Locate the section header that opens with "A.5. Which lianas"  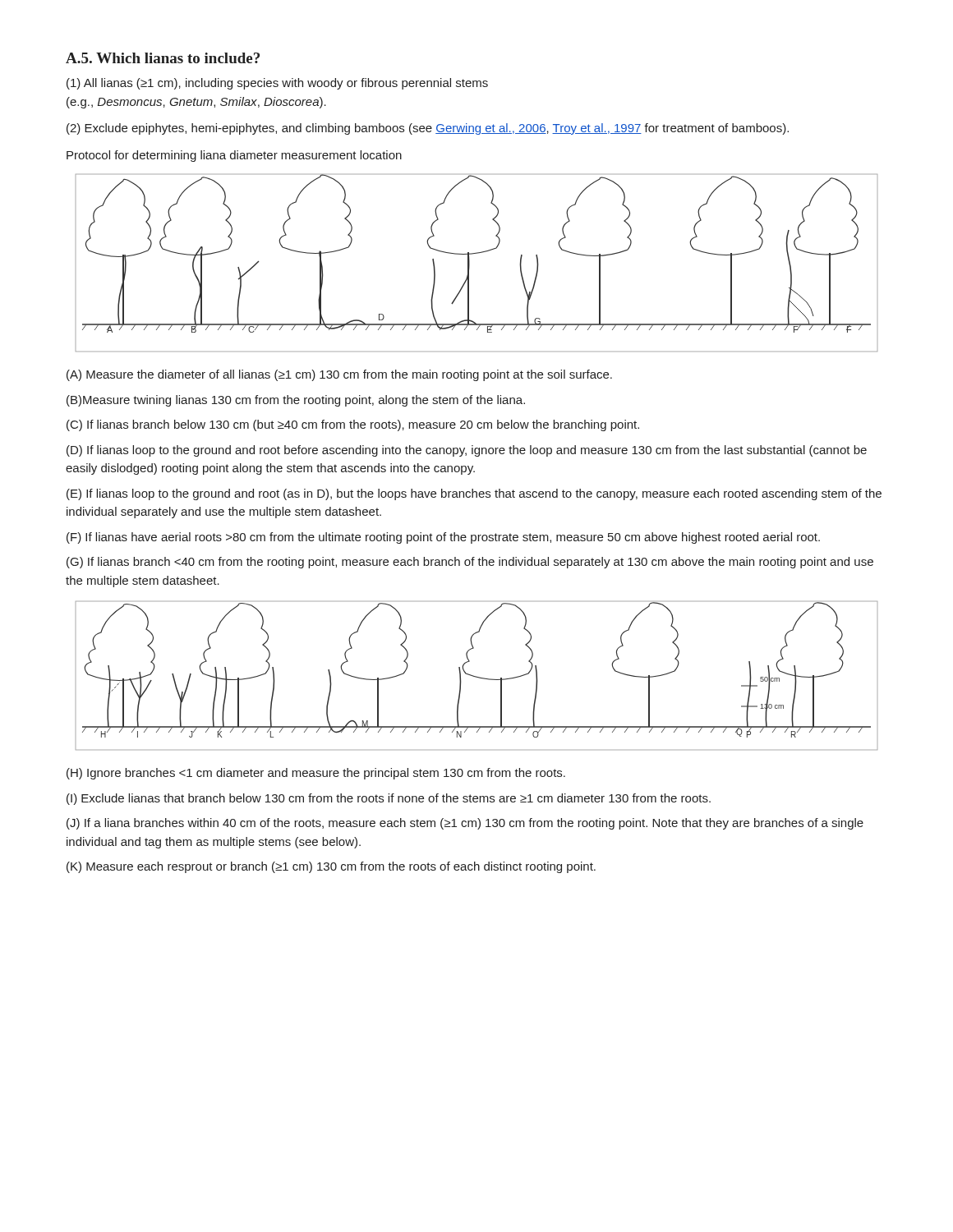163,58
